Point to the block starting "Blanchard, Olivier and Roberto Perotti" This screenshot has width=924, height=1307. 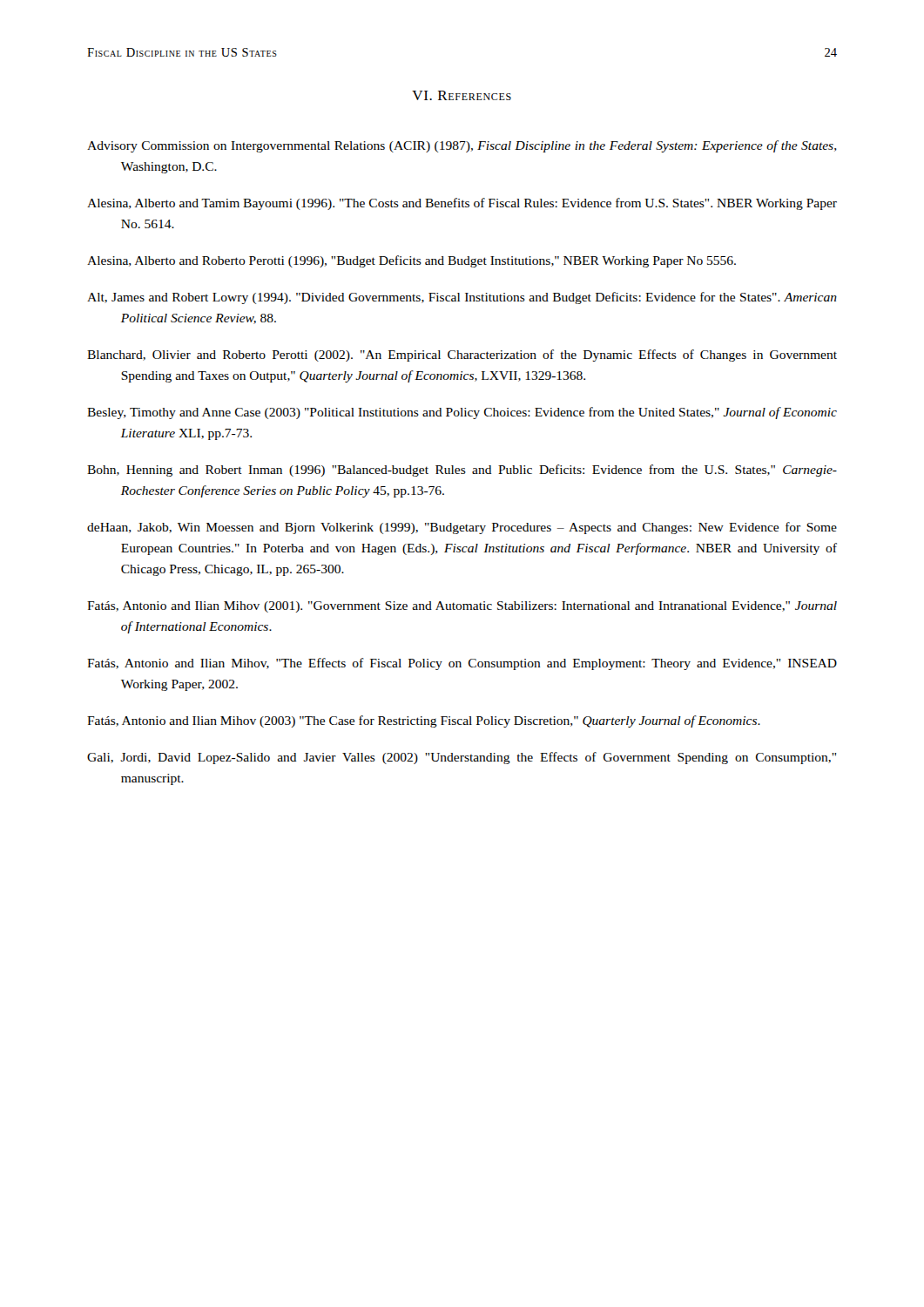click(462, 365)
